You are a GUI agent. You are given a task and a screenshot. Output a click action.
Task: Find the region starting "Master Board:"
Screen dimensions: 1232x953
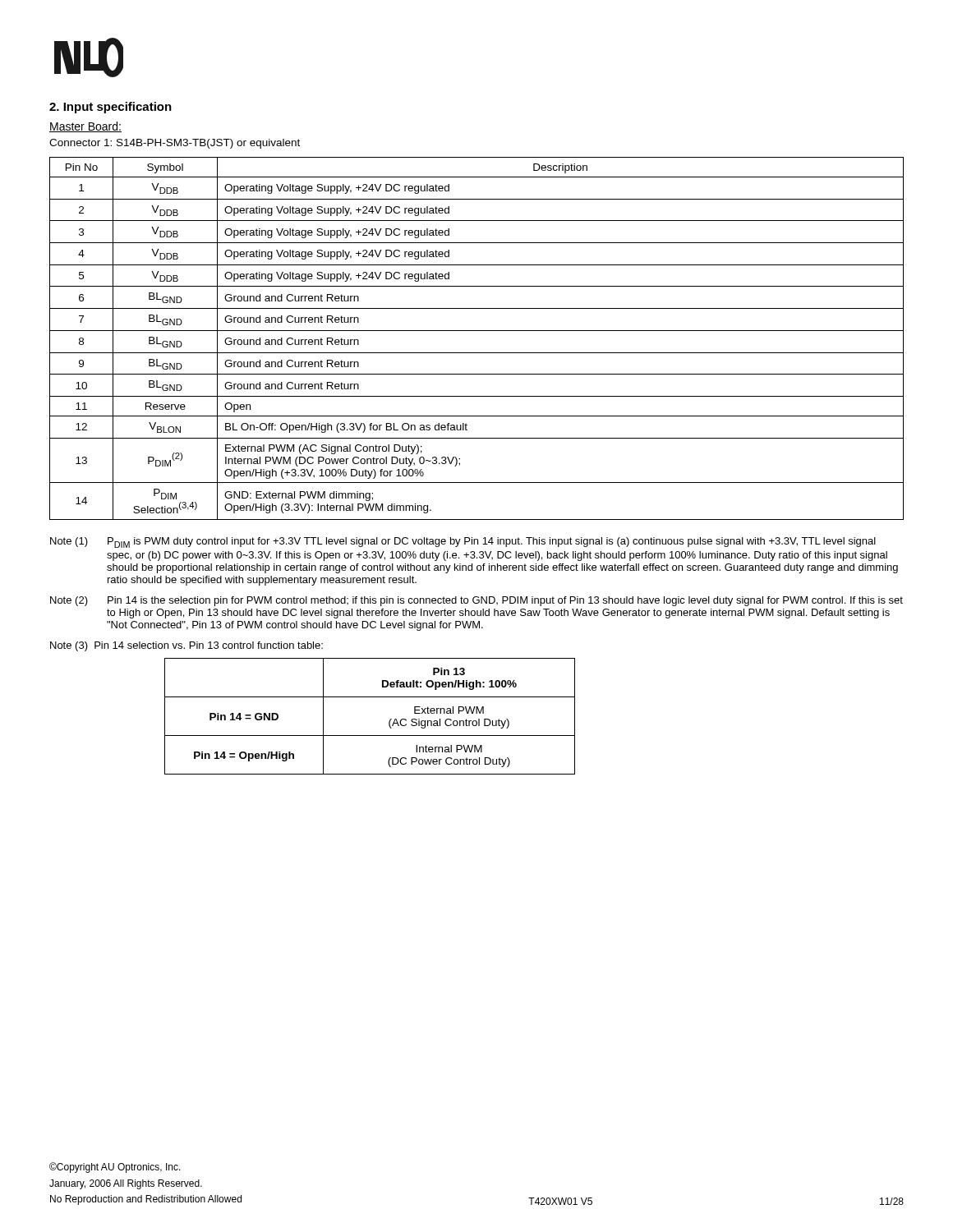[x=85, y=126]
